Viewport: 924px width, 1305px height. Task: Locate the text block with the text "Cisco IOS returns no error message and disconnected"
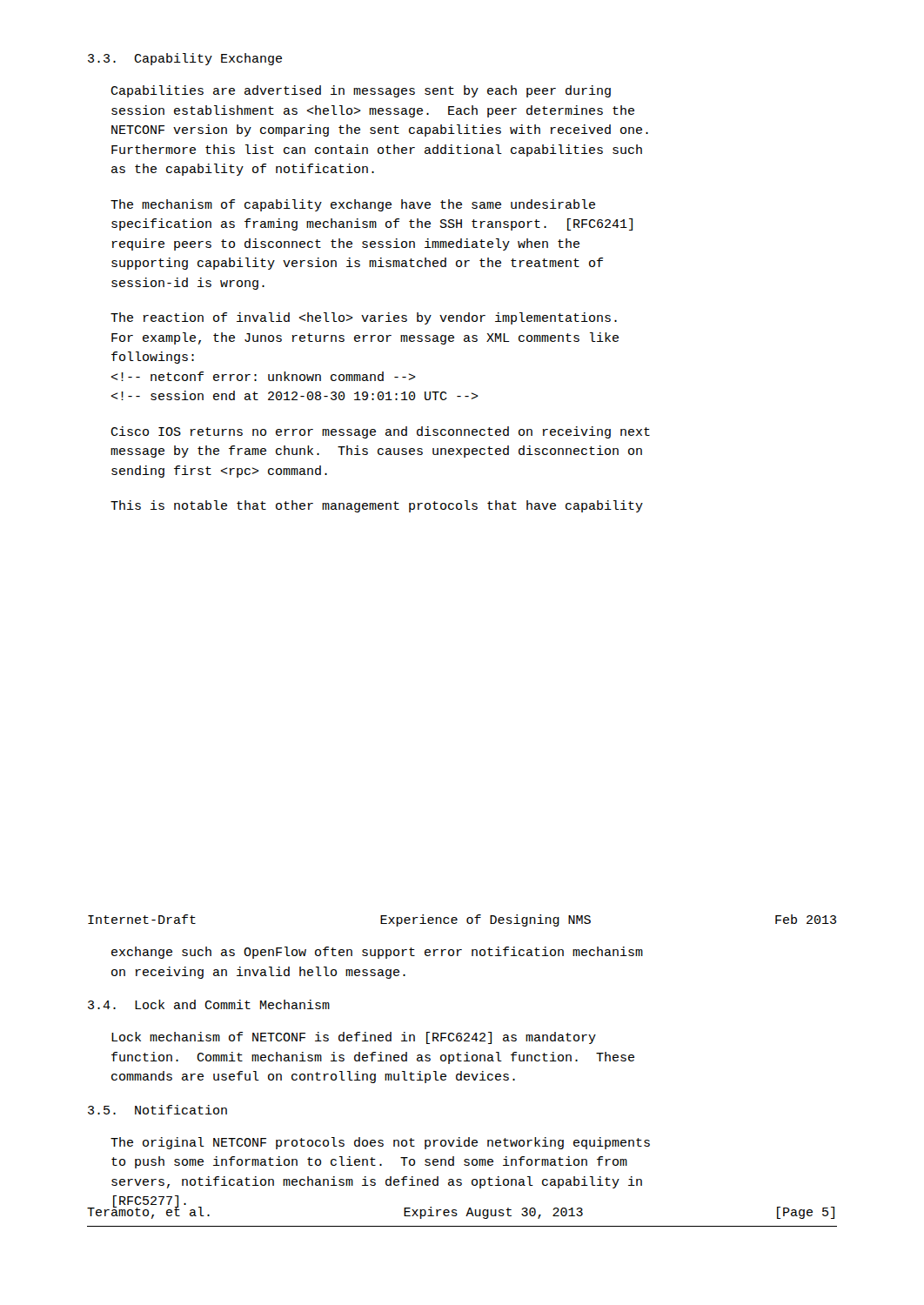[369, 452]
